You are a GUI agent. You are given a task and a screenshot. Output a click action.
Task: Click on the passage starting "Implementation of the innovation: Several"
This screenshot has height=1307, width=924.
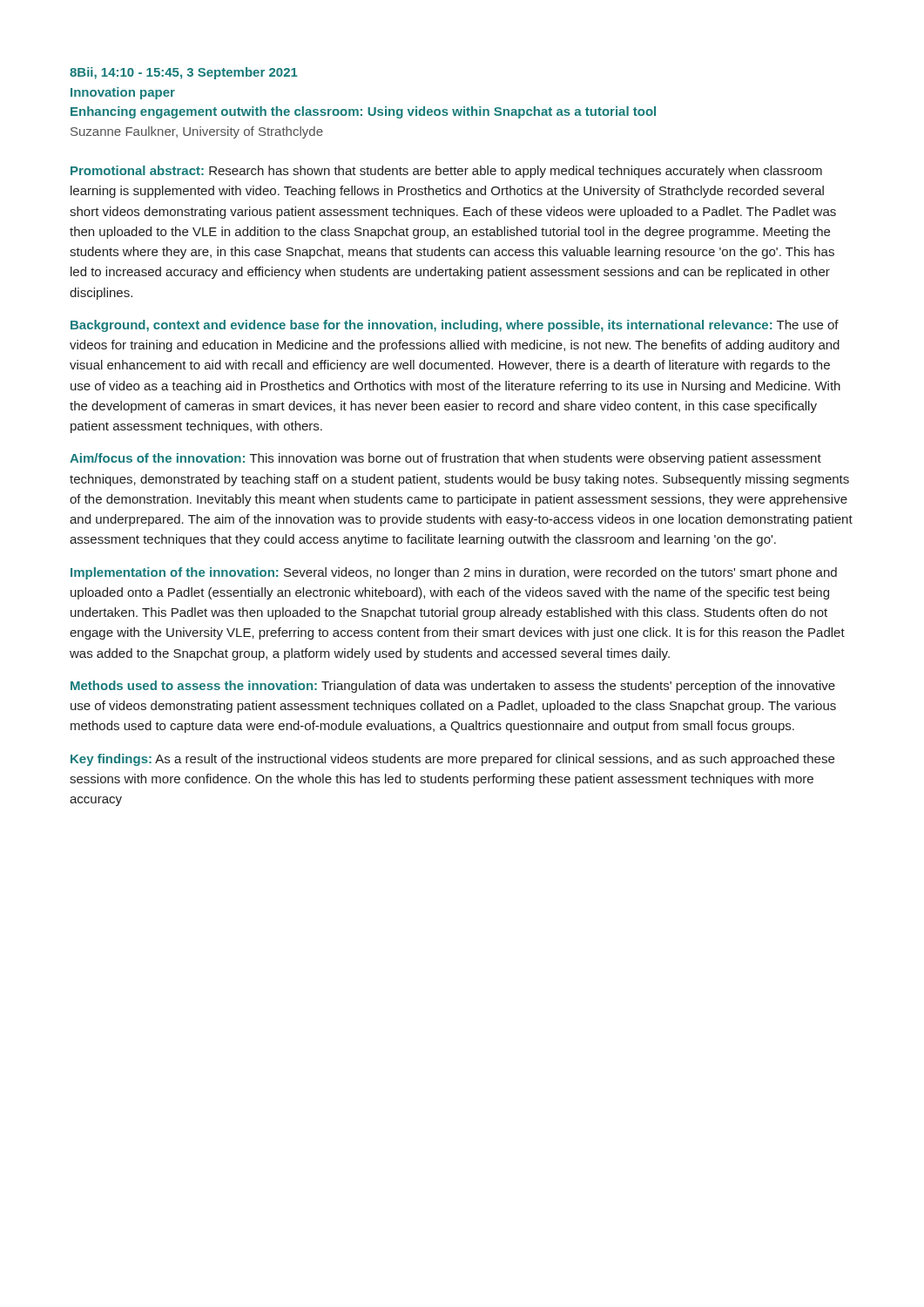point(462,612)
